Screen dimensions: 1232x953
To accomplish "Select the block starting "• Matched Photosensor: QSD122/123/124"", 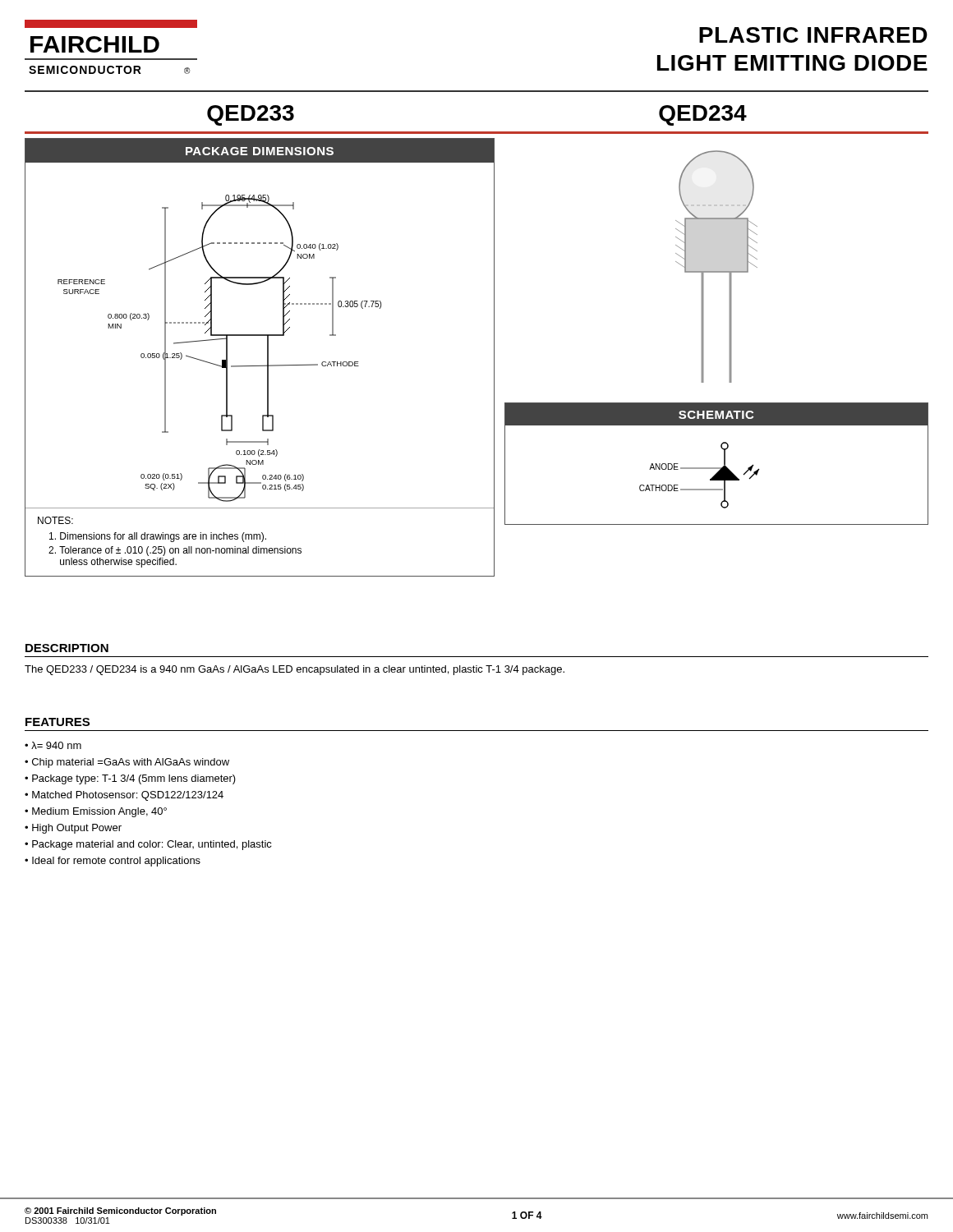I will [124, 795].
